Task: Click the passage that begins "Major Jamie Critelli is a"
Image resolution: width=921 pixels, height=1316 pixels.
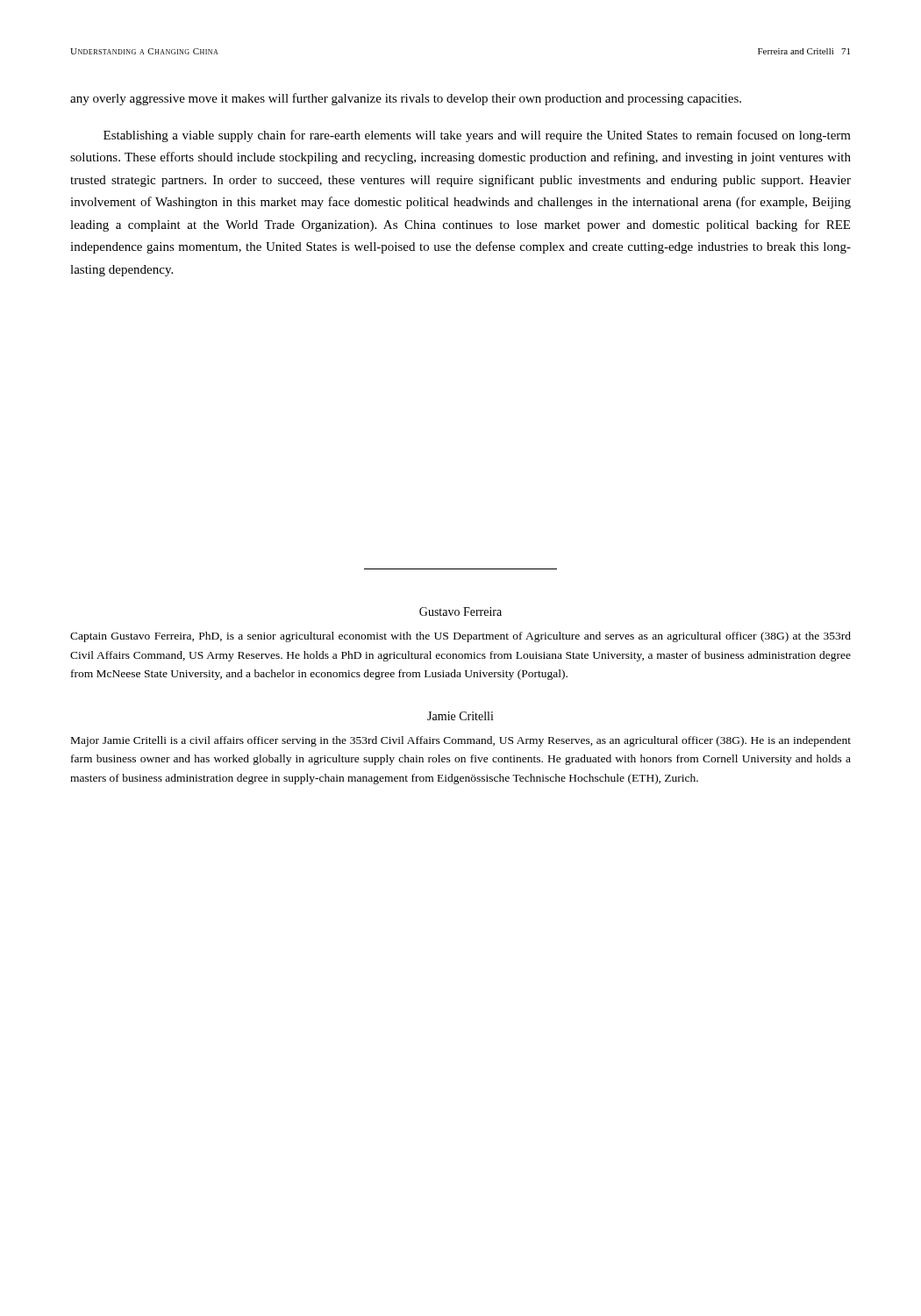Action: (x=460, y=759)
